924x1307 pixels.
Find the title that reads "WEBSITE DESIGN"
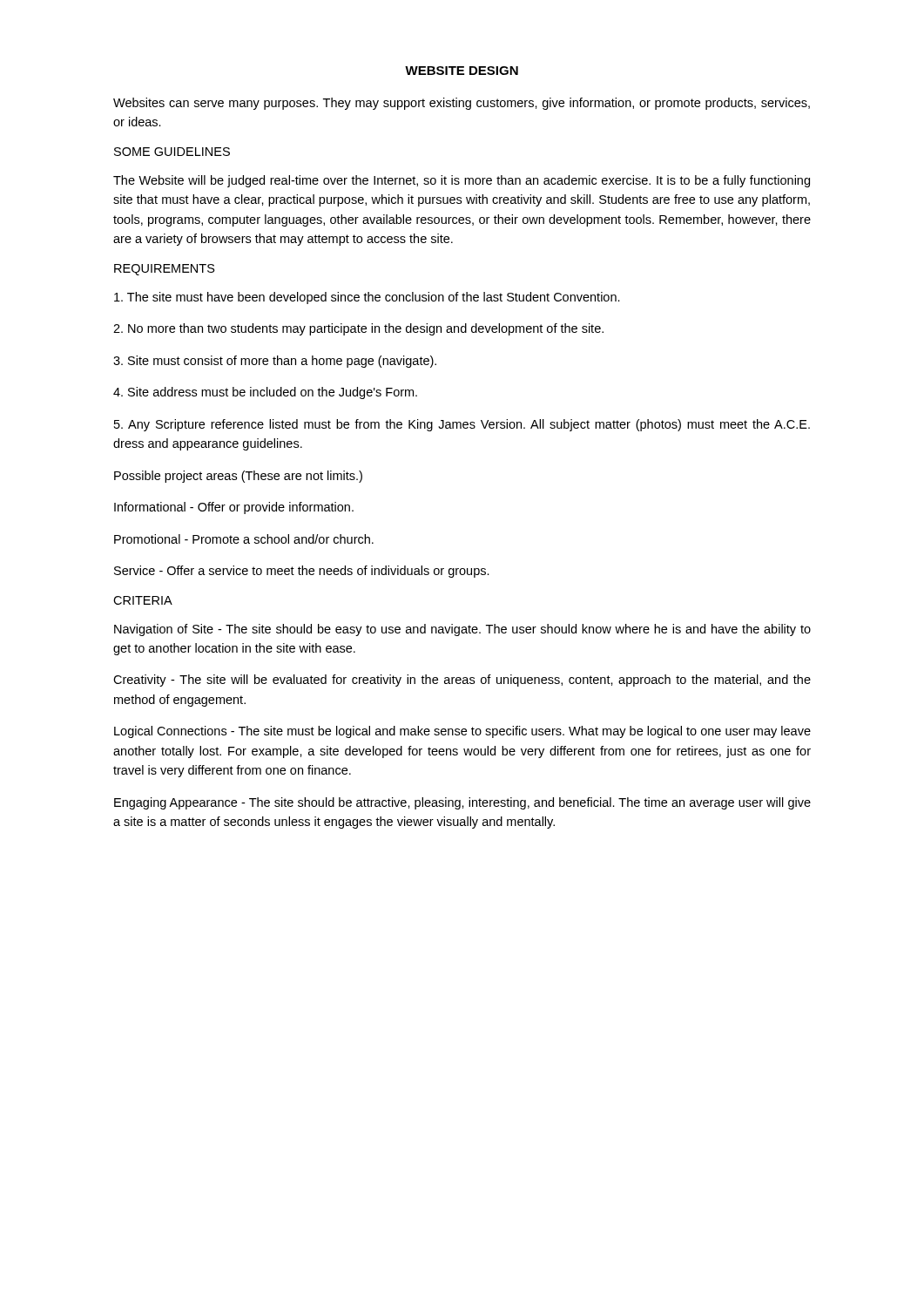click(462, 70)
